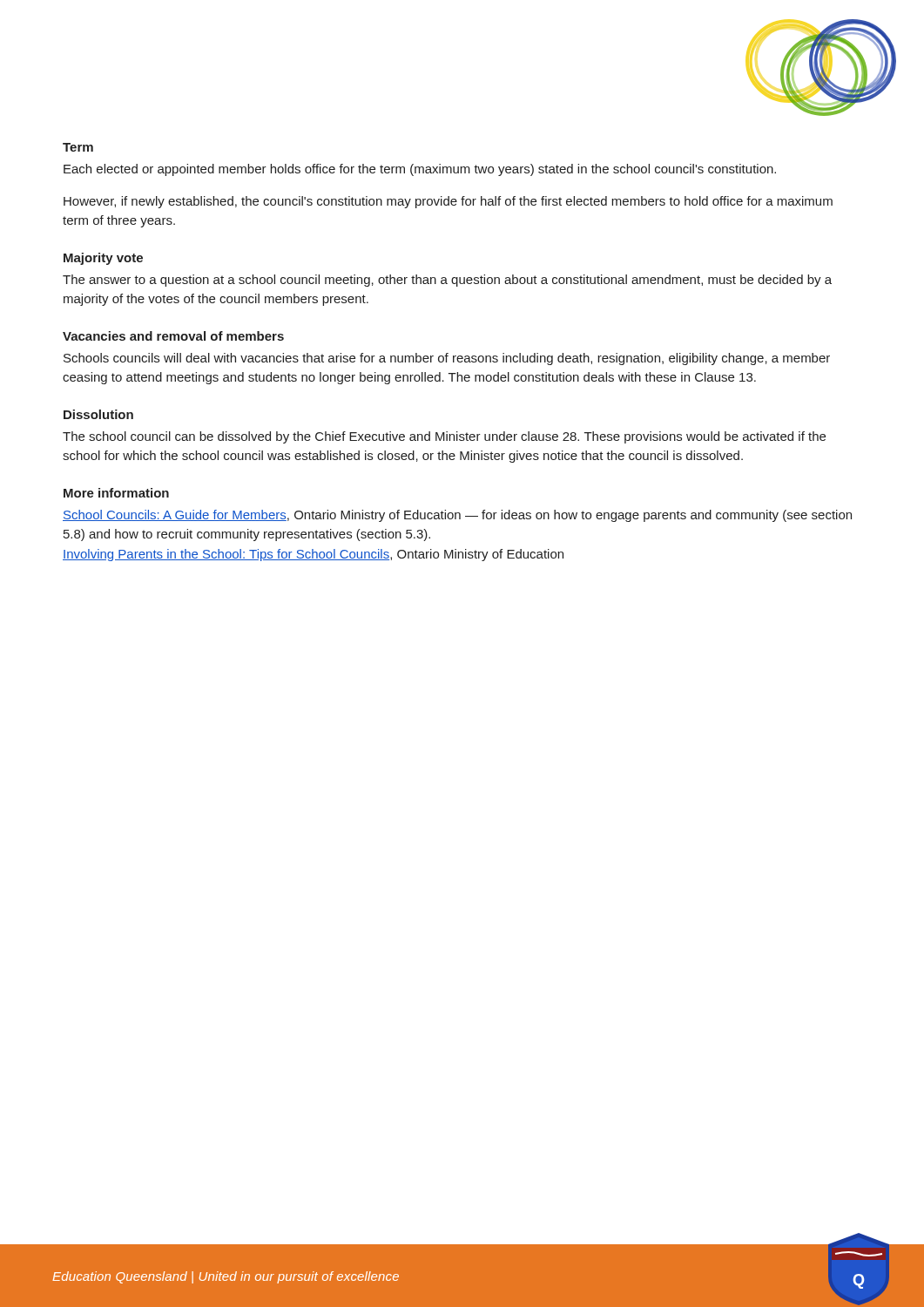Image resolution: width=924 pixels, height=1307 pixels.
Task: Where is the passage that starts "The answer to"?
Action: click(447, 289)
